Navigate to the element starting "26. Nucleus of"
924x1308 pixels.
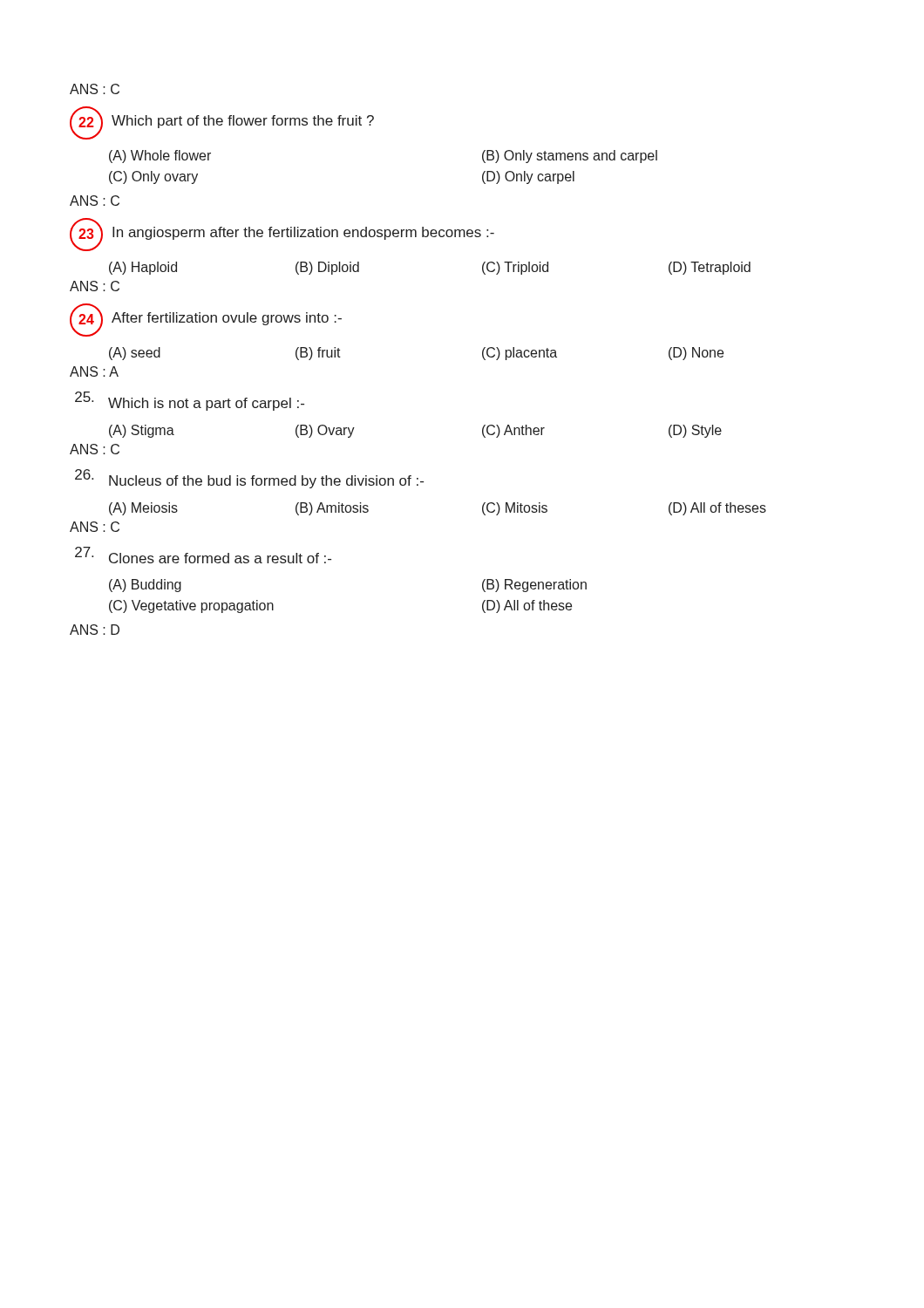(249, 479)
